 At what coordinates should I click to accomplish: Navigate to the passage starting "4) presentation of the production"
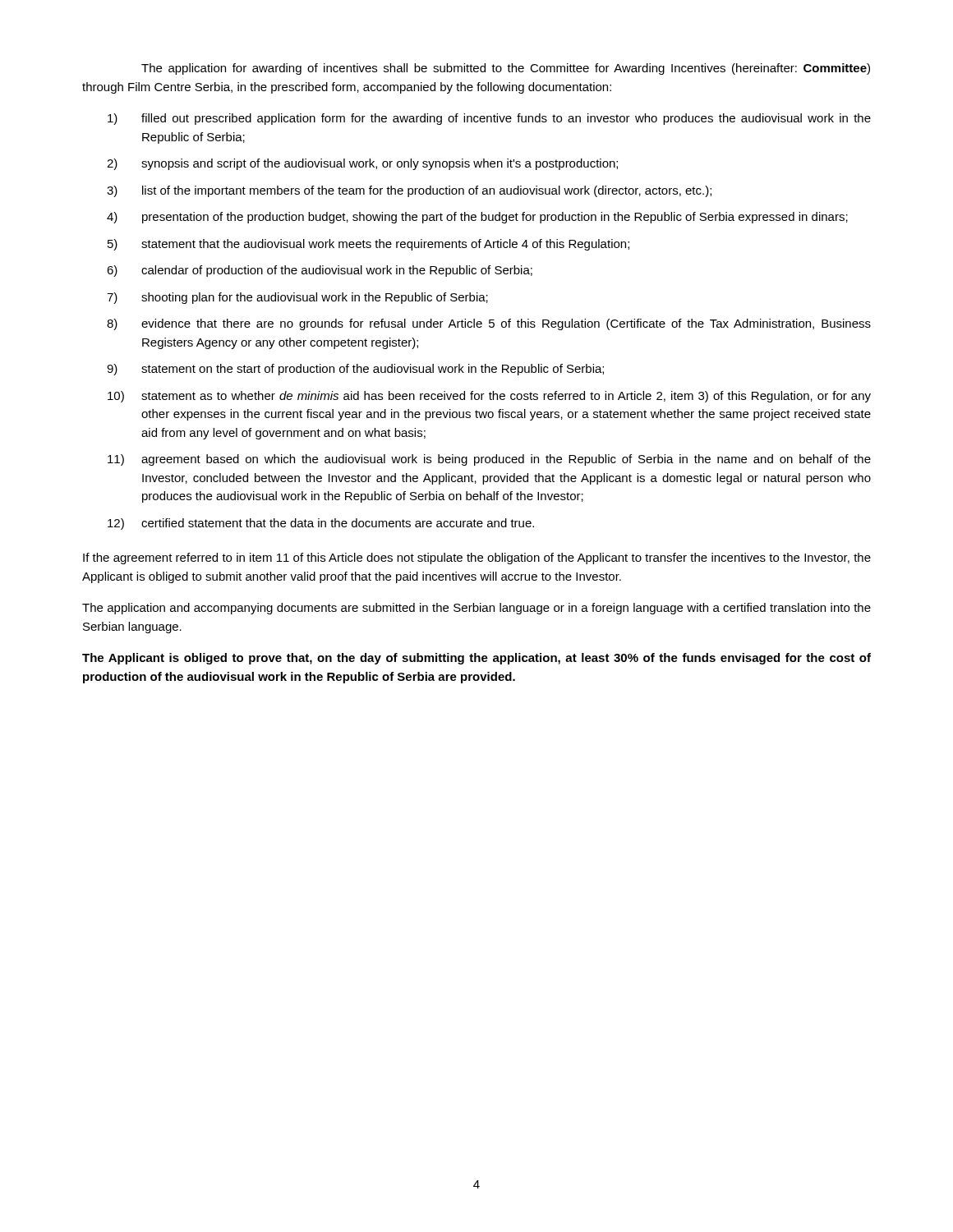(x=476, y=217)
